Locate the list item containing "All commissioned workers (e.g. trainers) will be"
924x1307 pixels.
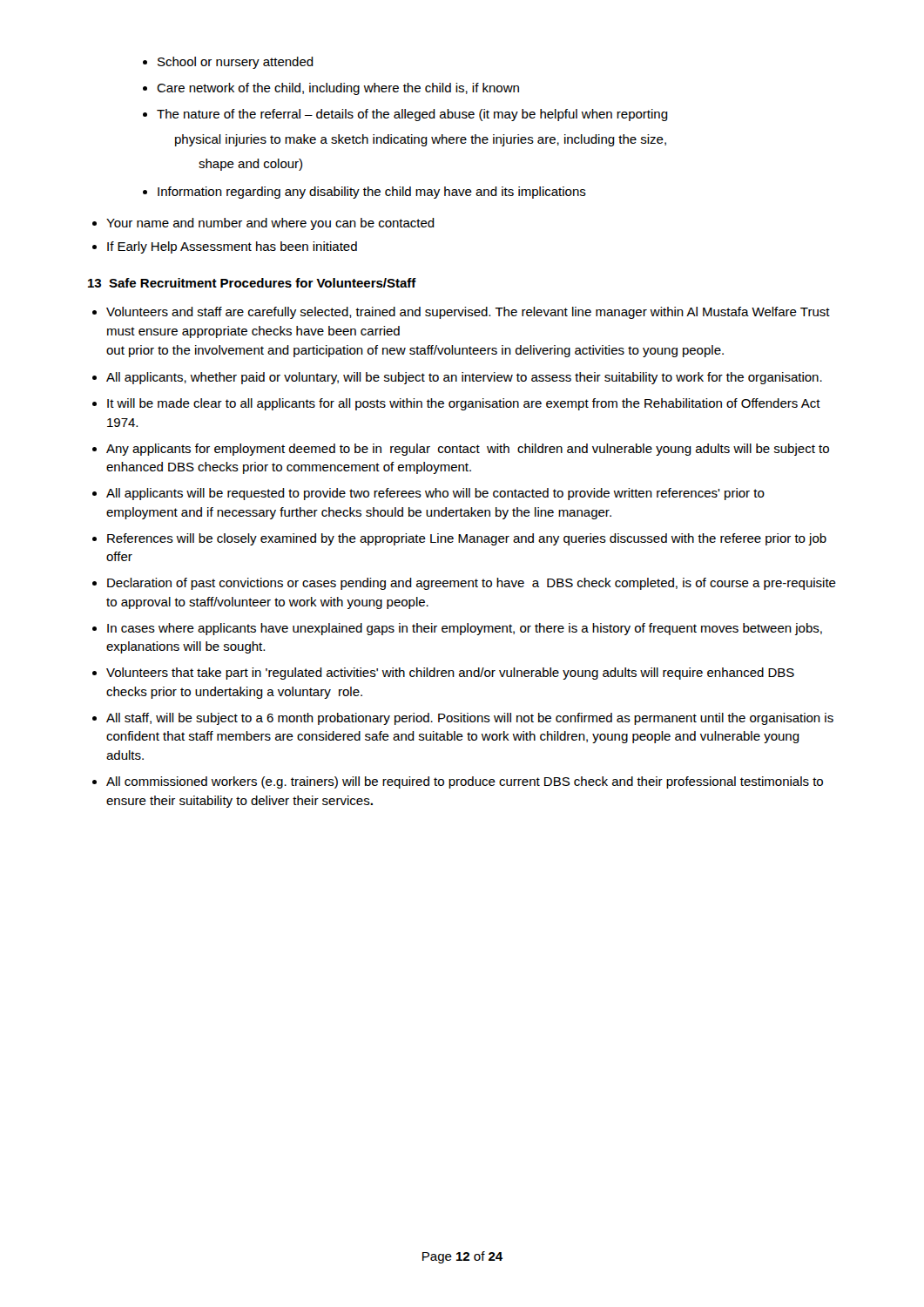click(x=462, y=791)
